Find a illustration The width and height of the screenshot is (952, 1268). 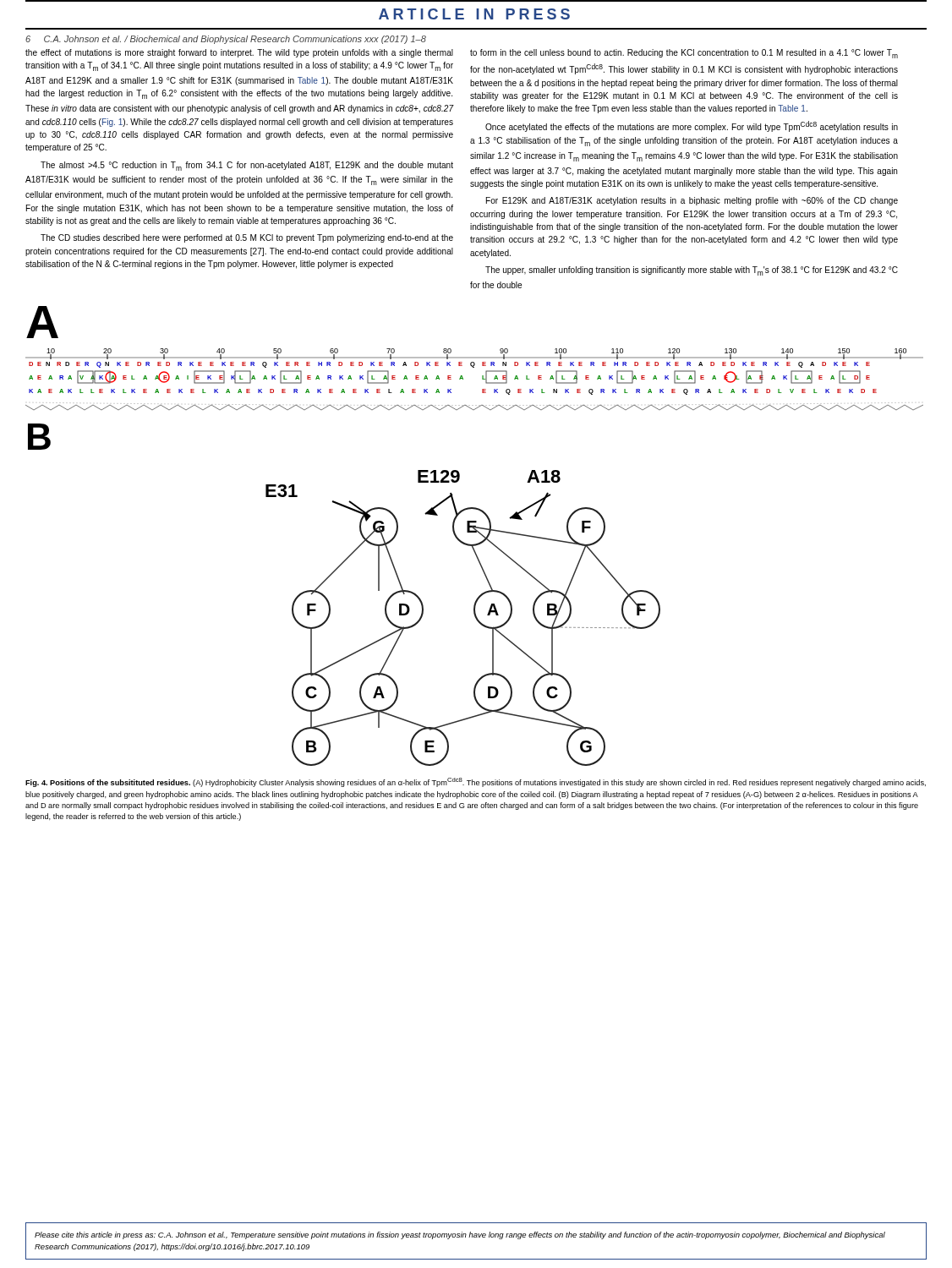click(476, 535)
